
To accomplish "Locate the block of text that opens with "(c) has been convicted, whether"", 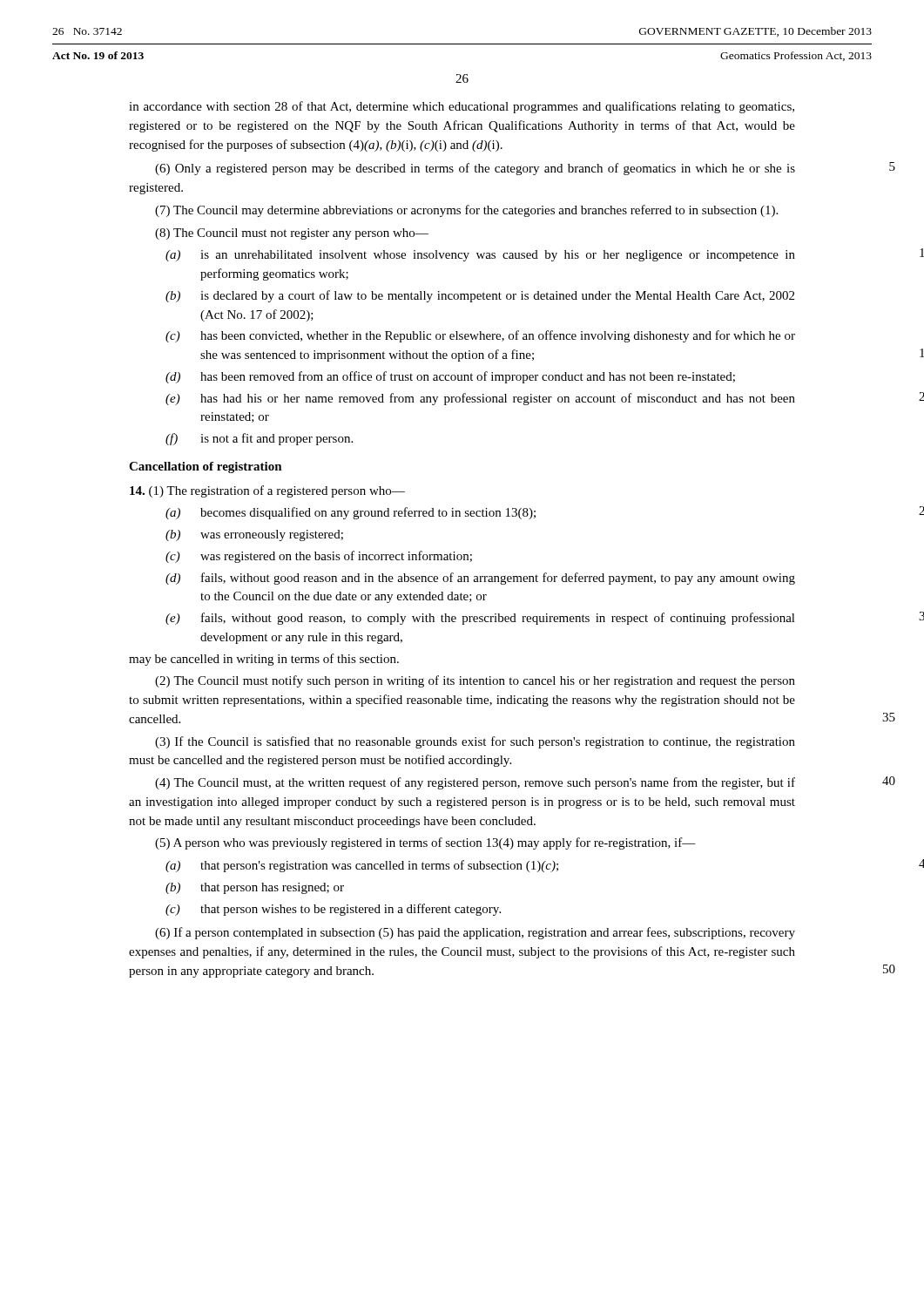I will pyautogui.click(x=480, y=346).
